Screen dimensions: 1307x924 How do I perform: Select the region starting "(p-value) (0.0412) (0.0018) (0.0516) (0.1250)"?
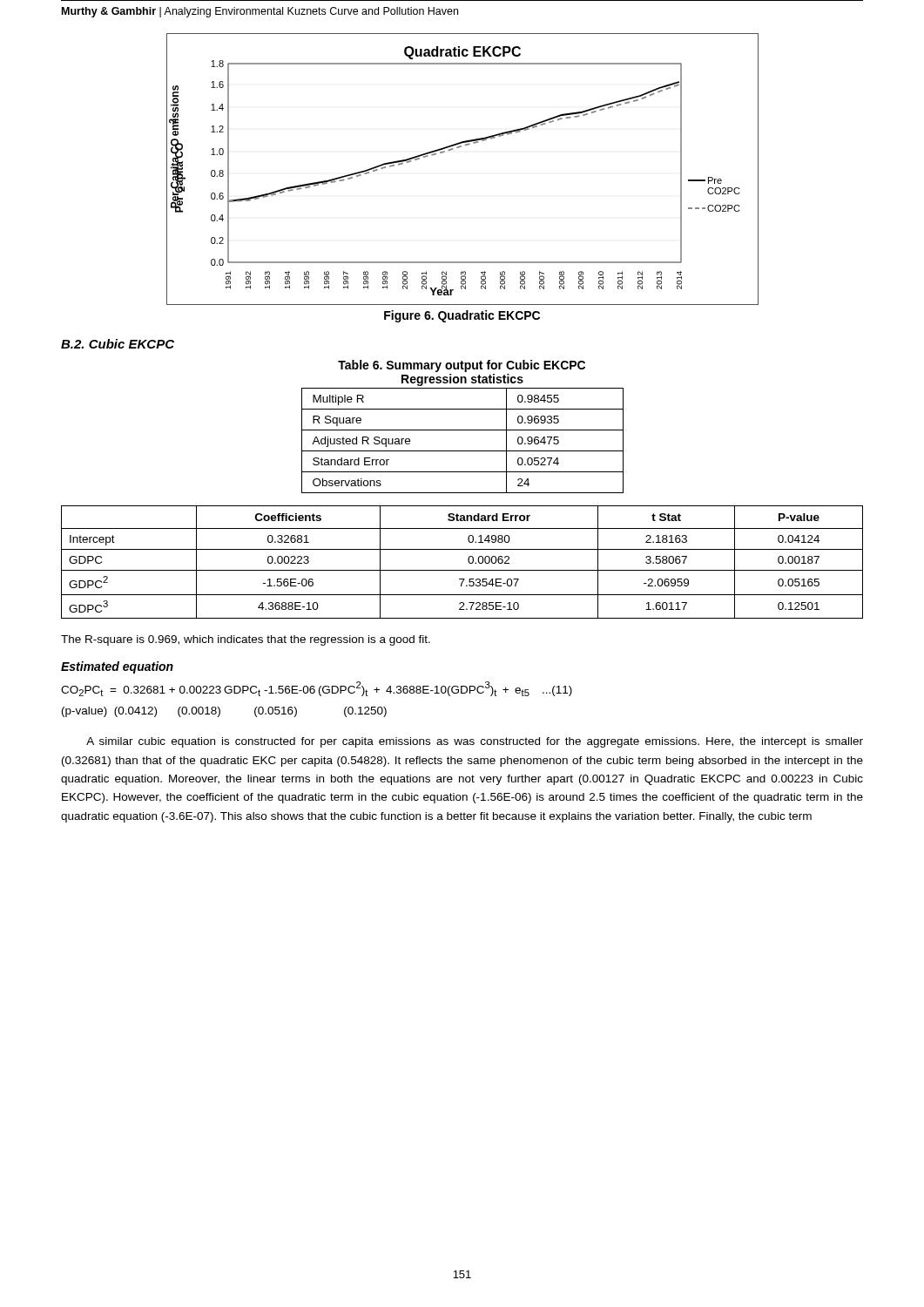[x=224, y=711]
